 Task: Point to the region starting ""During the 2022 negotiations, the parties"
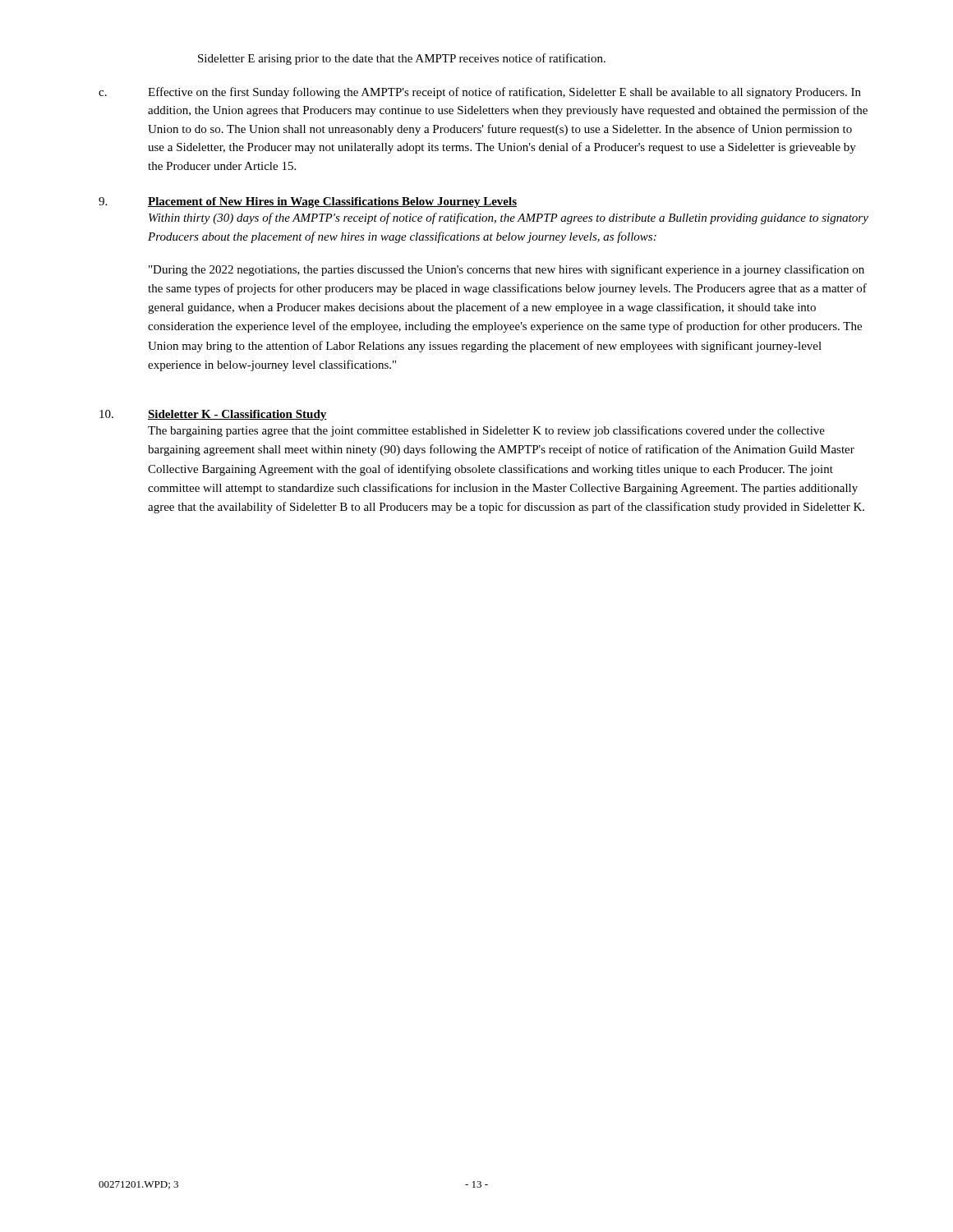(509, 317)
